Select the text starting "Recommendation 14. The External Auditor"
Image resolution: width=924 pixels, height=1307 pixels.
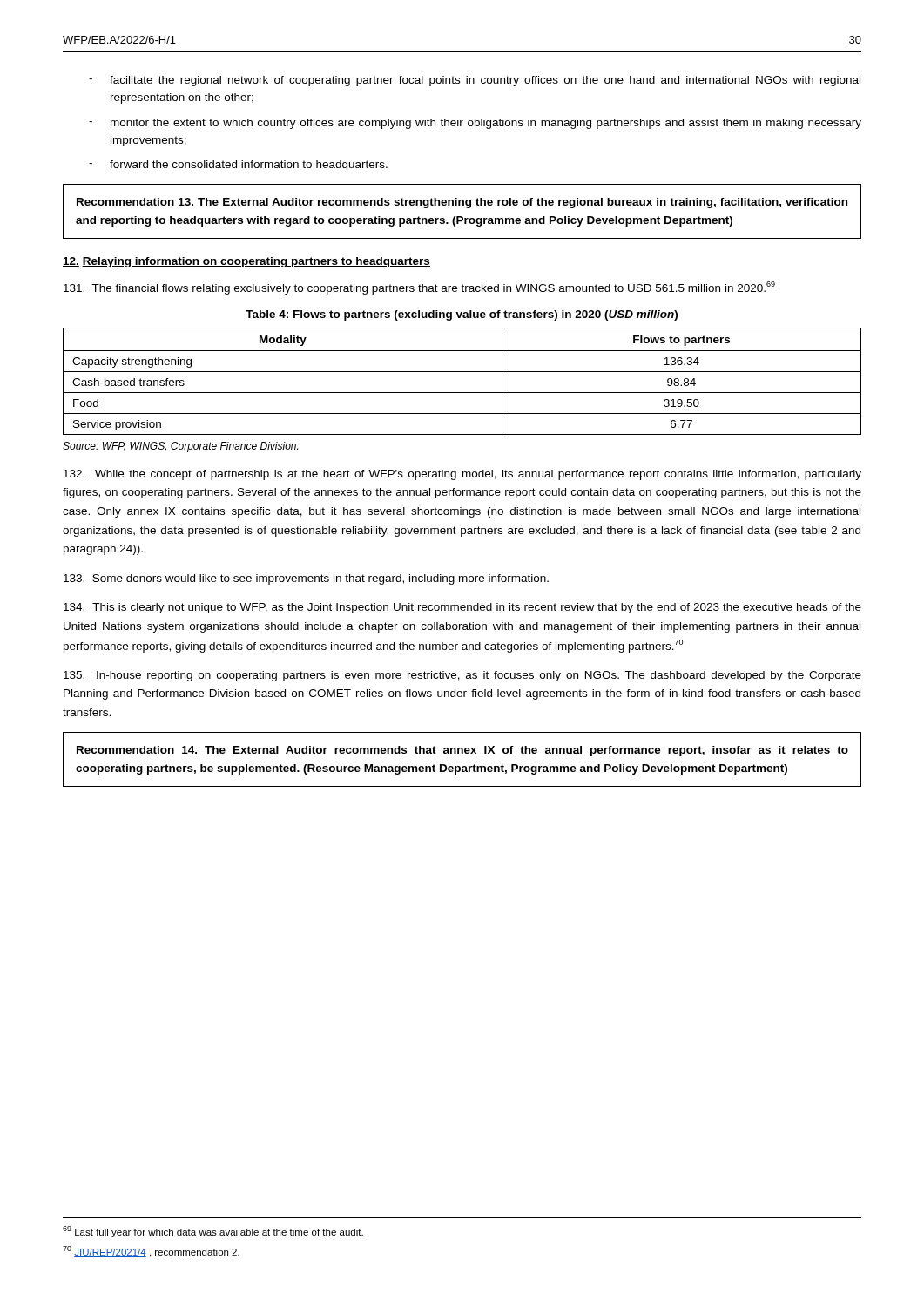(462, 759)
